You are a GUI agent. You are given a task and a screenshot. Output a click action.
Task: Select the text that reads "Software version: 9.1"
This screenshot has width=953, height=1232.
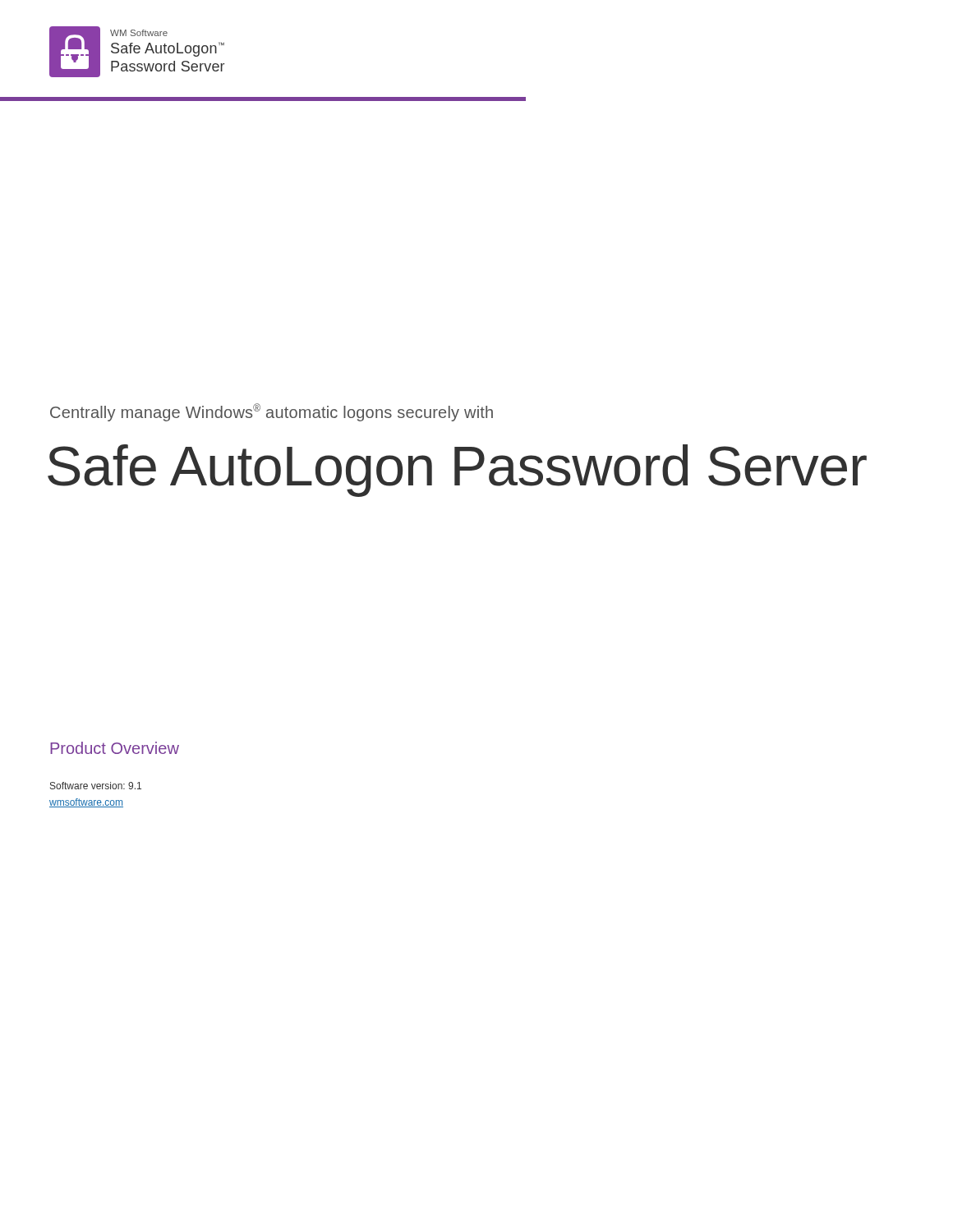click(96, 786)
